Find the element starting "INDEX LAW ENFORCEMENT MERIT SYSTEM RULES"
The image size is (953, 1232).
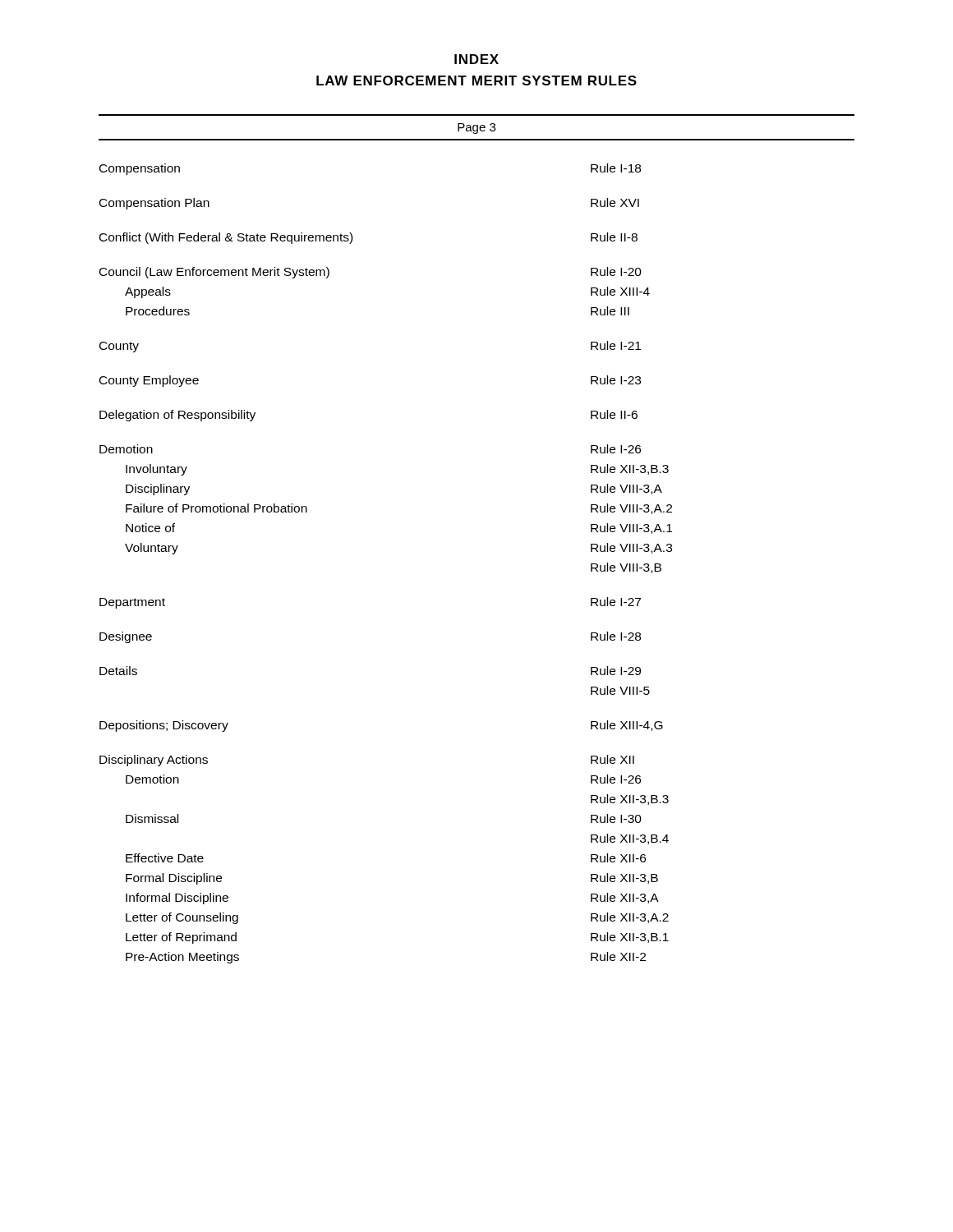click(x=476, y=70)
